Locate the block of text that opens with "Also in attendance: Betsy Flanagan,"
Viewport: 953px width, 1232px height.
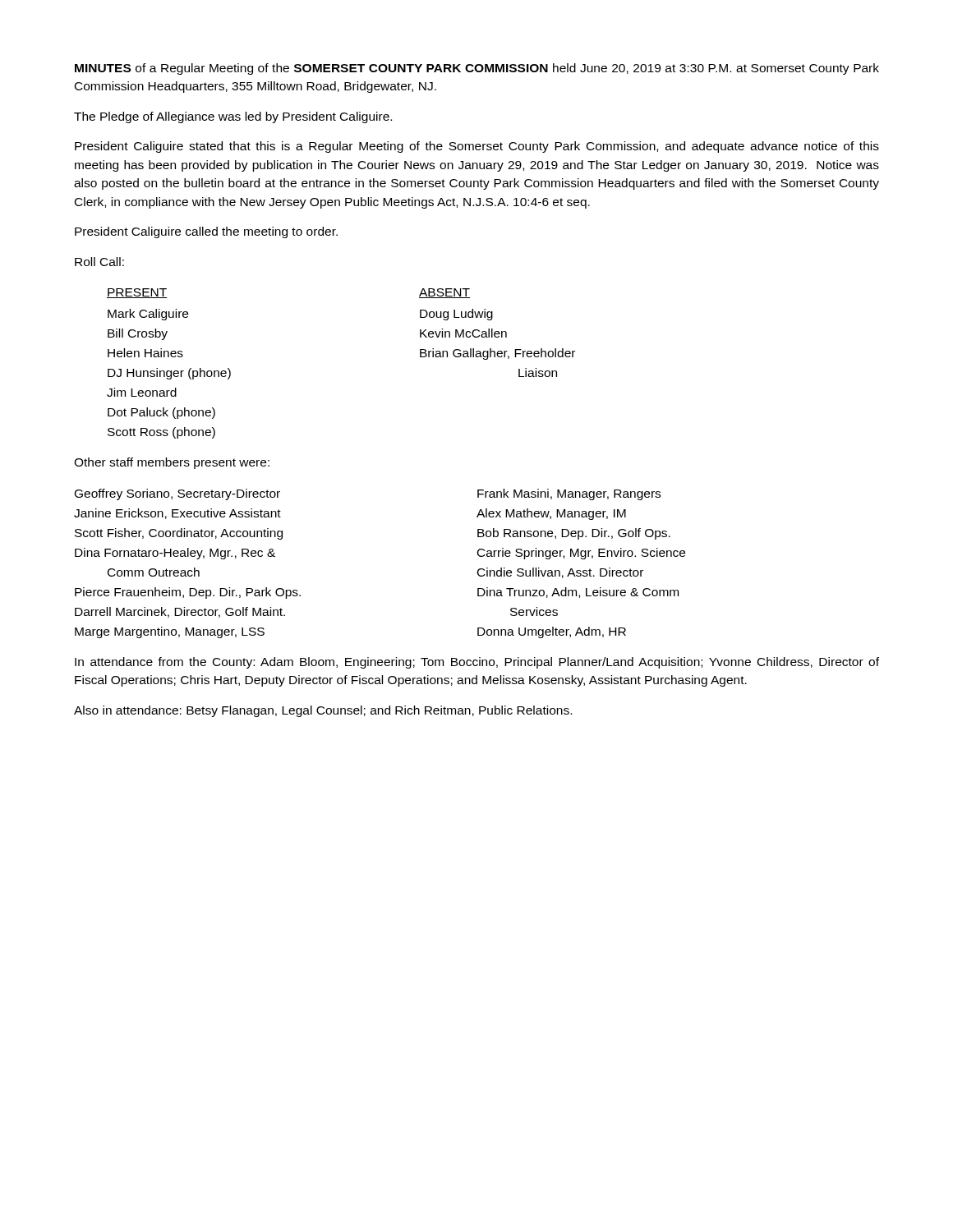click(x=323, y=710)
